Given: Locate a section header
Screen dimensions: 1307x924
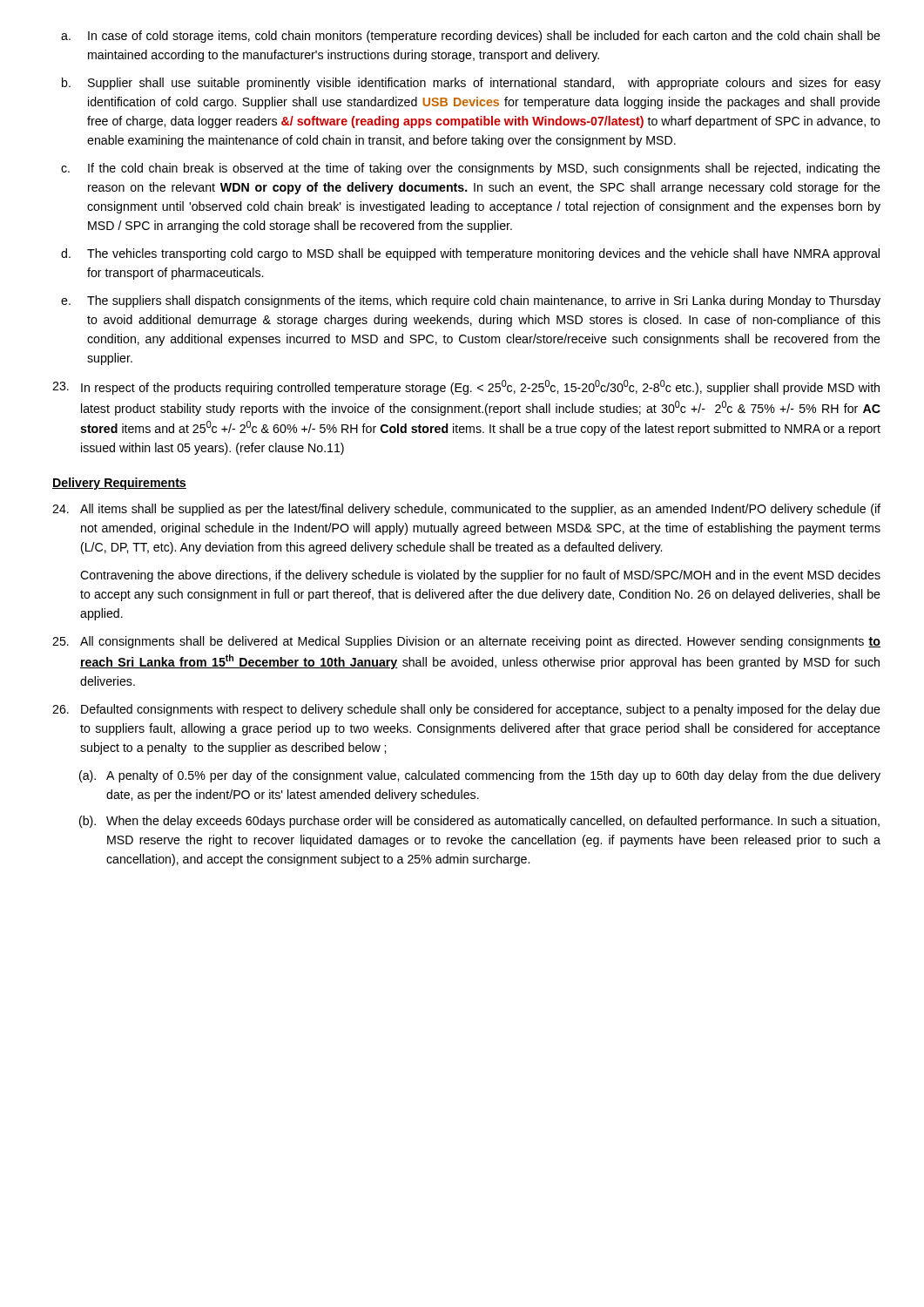Looking at the screenshot, I should pyautogui.click(x=119, y=483).
